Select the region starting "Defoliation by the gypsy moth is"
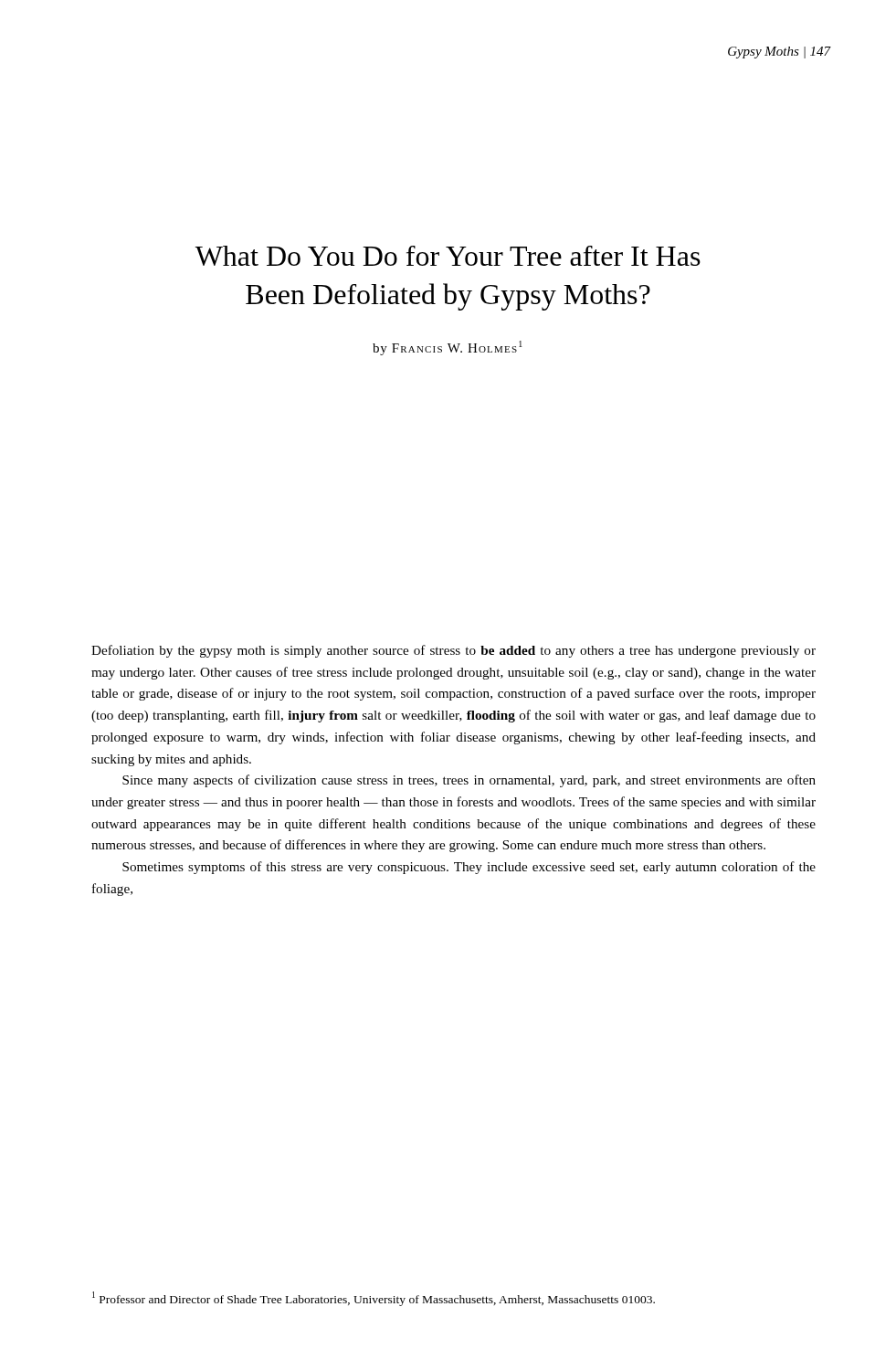The height and width of the screenshot is (1370, 896). point(453,769)
